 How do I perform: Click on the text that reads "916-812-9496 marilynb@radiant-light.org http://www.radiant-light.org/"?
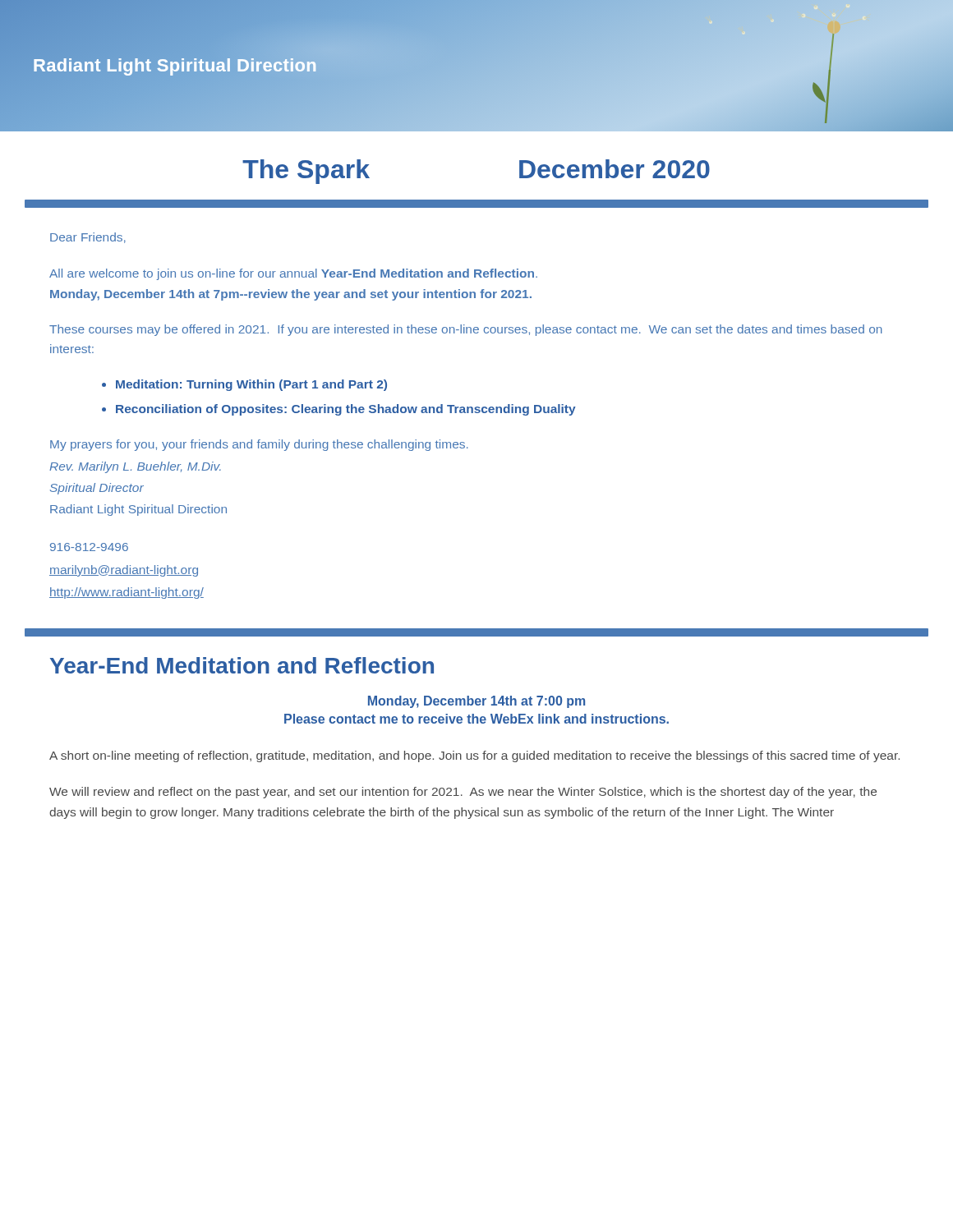(126, 569)
